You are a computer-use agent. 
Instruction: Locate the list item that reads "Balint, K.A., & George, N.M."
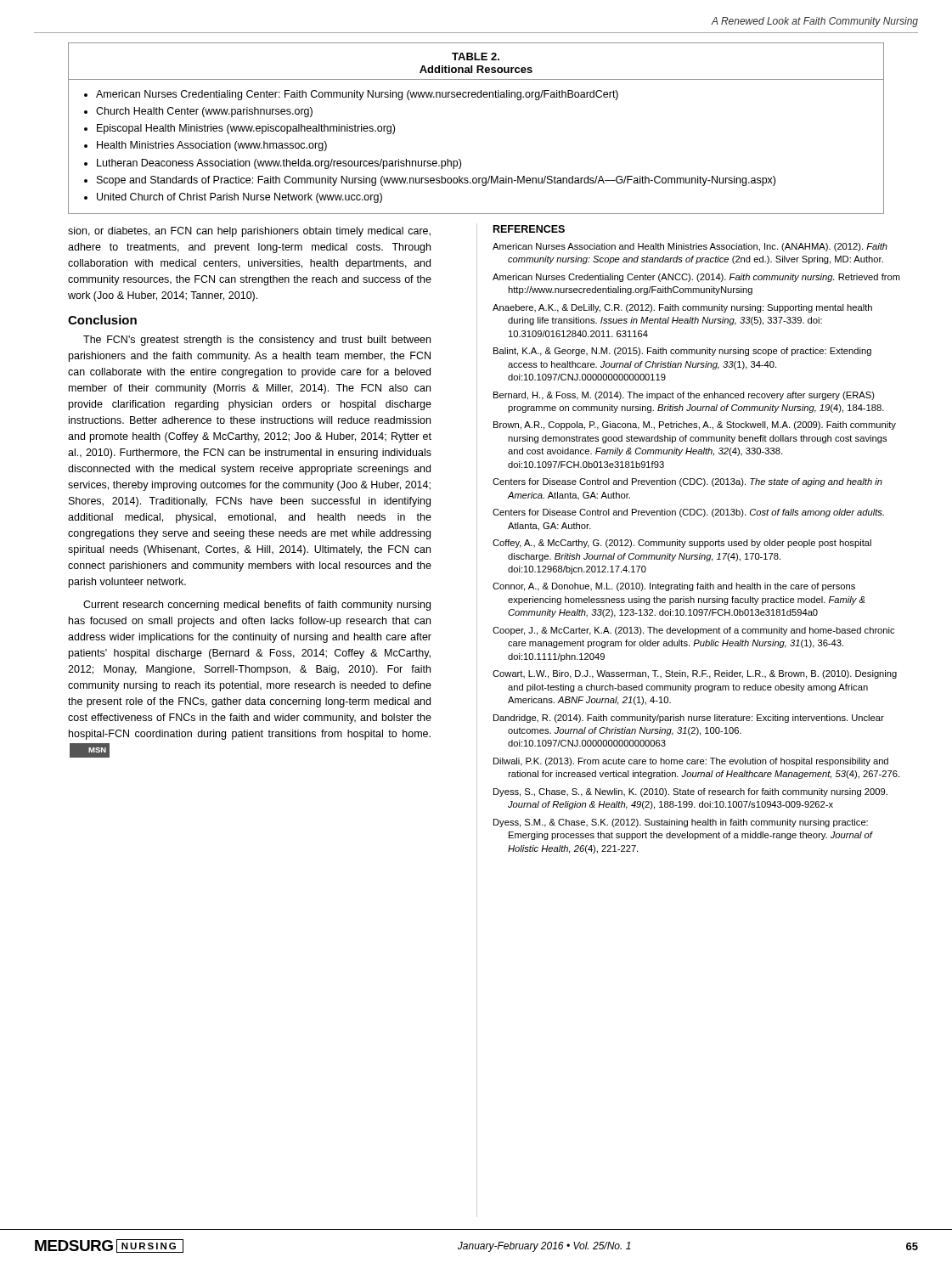682,364
